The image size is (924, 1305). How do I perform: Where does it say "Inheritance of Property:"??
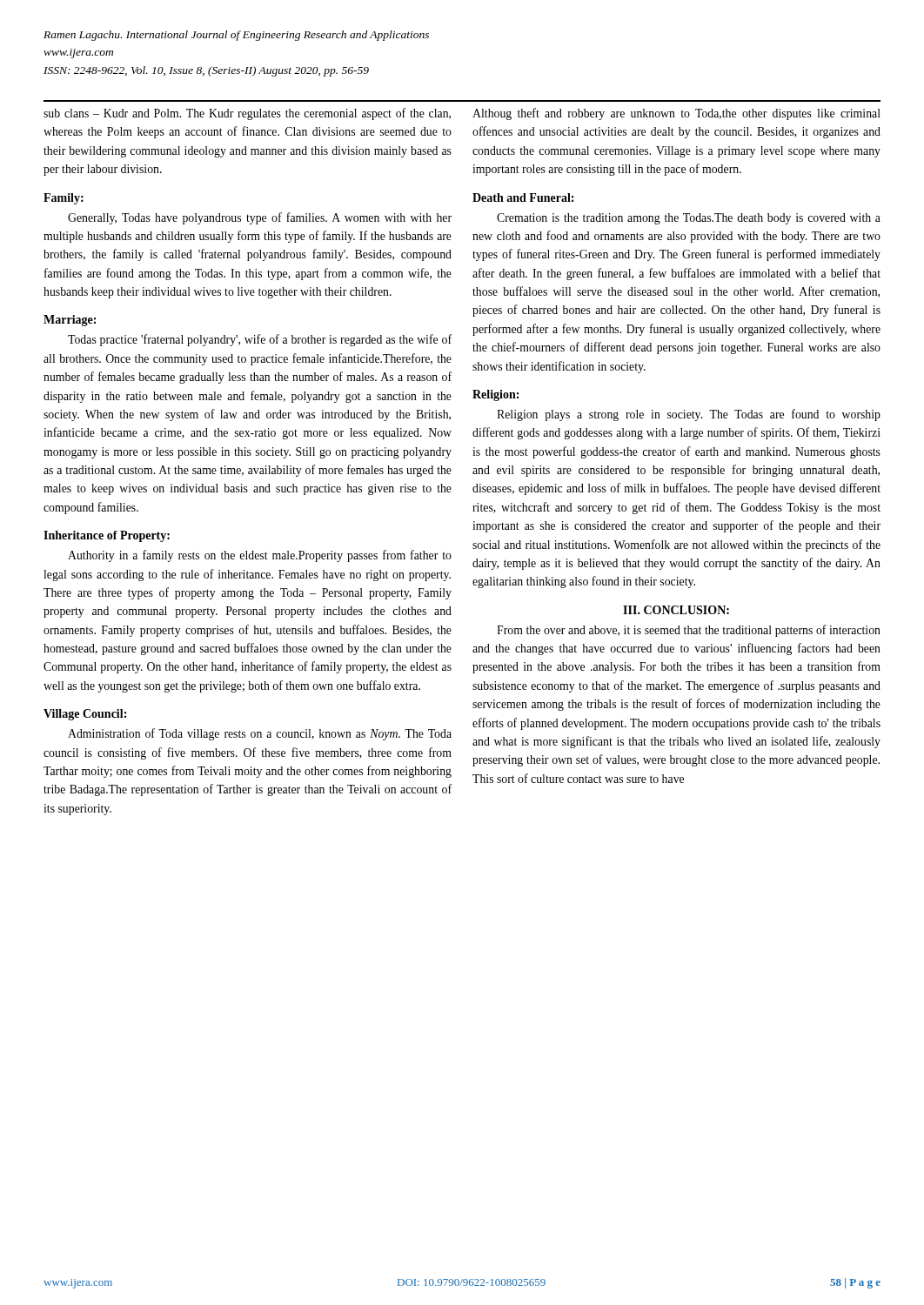(x=107, y=536)
